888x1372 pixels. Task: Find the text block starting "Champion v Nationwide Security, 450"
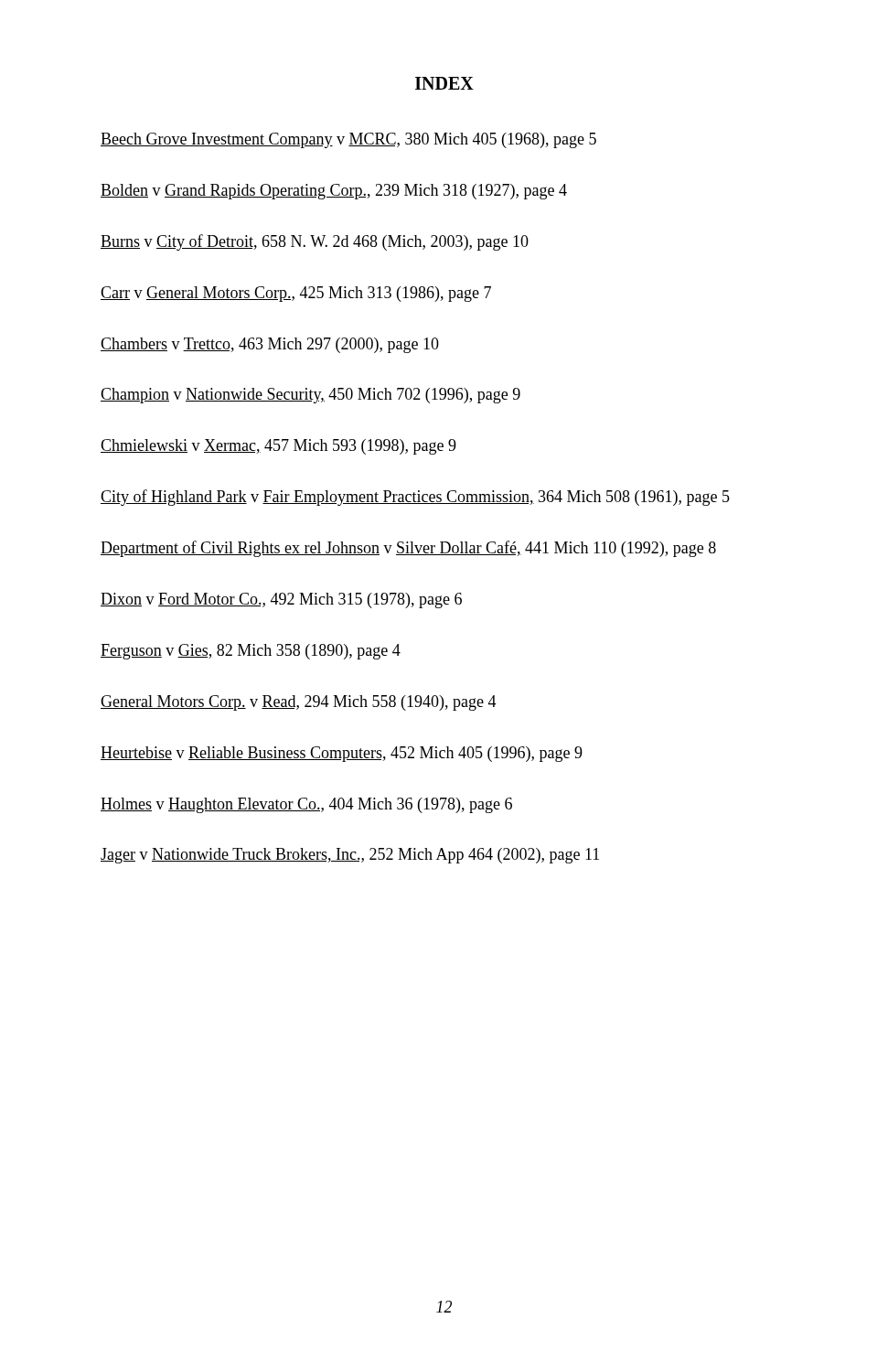click(311, 395)
